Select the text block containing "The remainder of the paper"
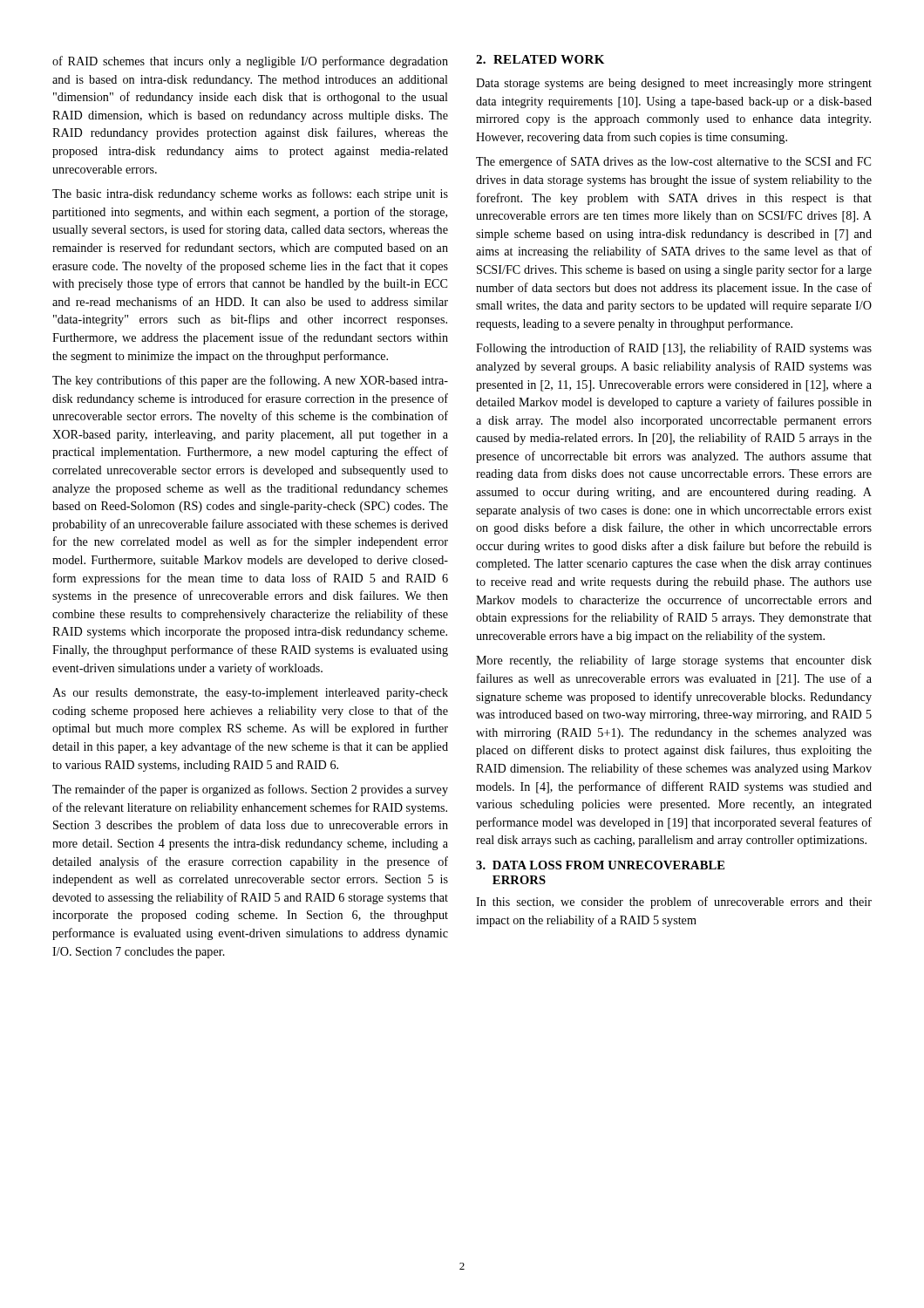 click(250, 870)
